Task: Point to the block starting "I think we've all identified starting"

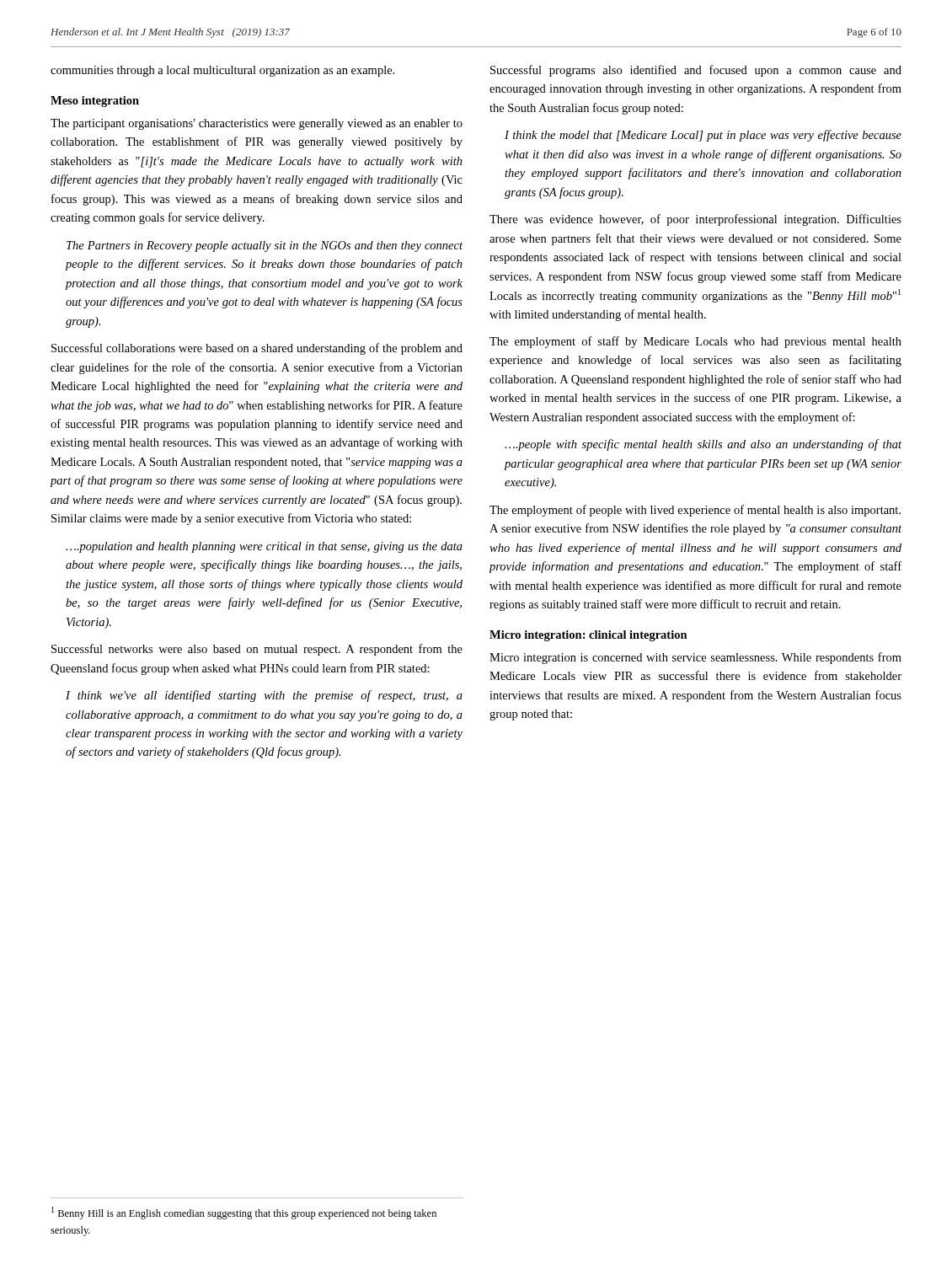Action: pyautogui.click(x=264, y=724)
